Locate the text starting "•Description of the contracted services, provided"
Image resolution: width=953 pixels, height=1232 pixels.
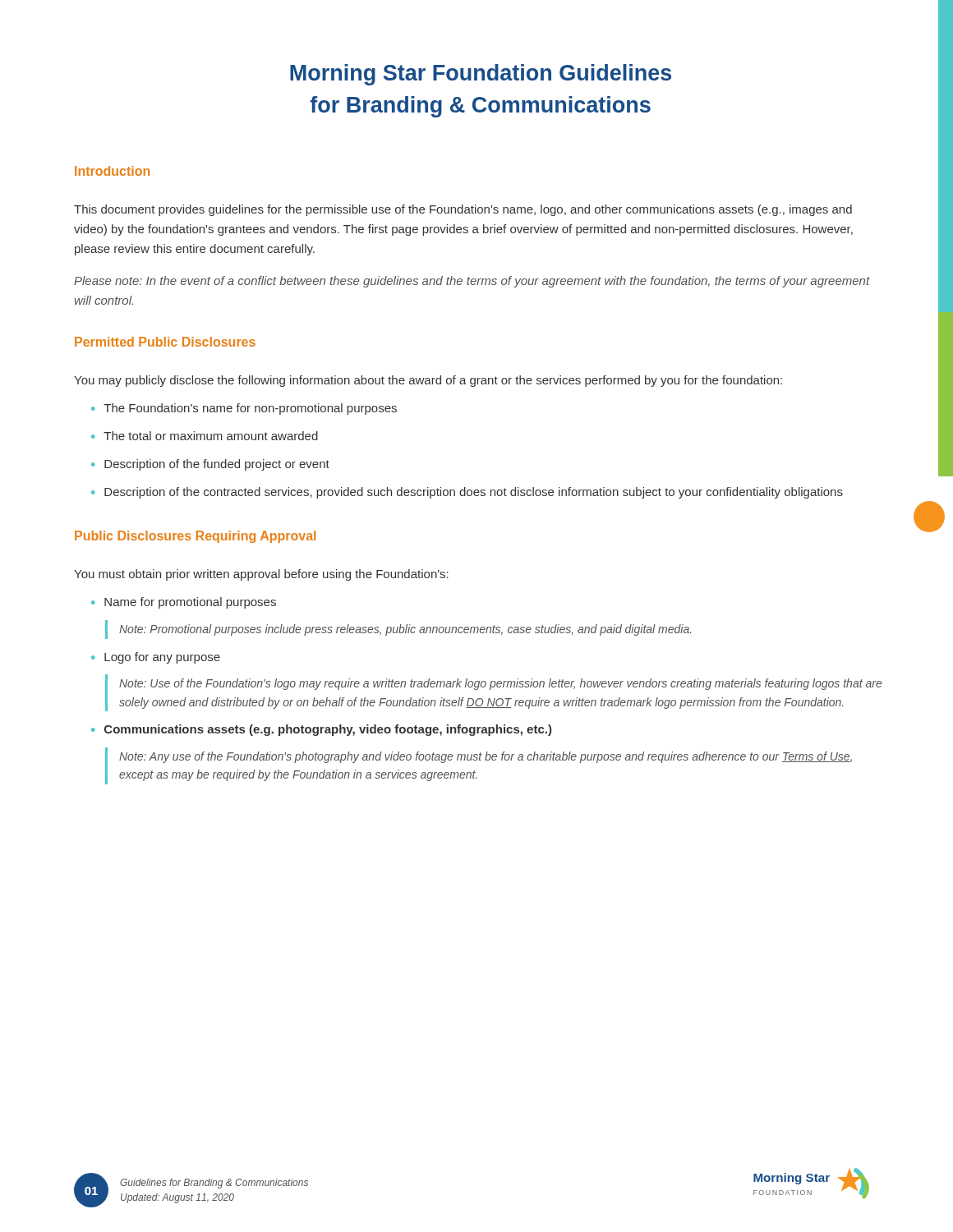pyautogui.click(x=481, y=493)
